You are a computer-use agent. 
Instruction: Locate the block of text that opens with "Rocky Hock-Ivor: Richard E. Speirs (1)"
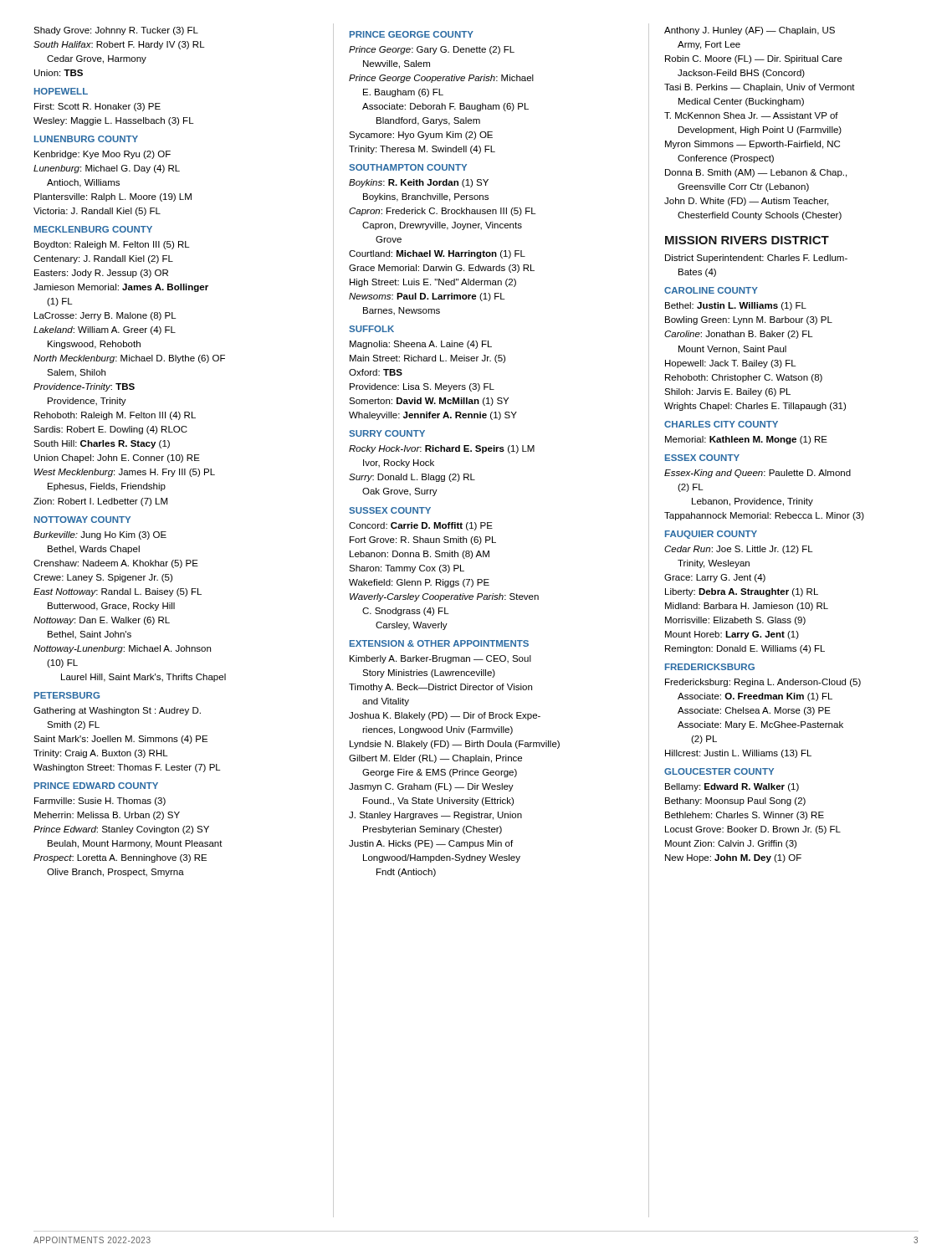[x=442, y=449]
